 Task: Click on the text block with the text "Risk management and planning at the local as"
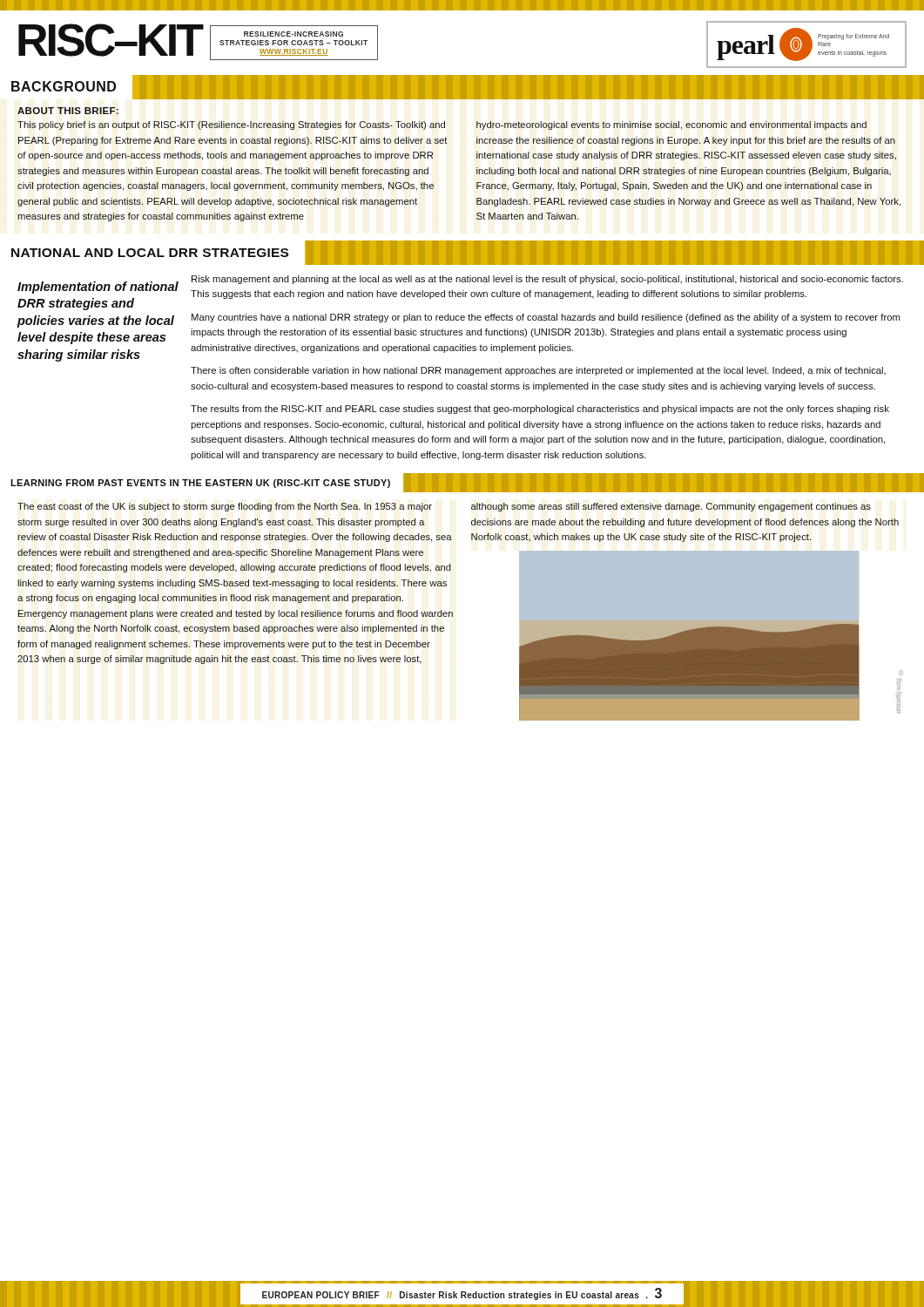(549, 367)
